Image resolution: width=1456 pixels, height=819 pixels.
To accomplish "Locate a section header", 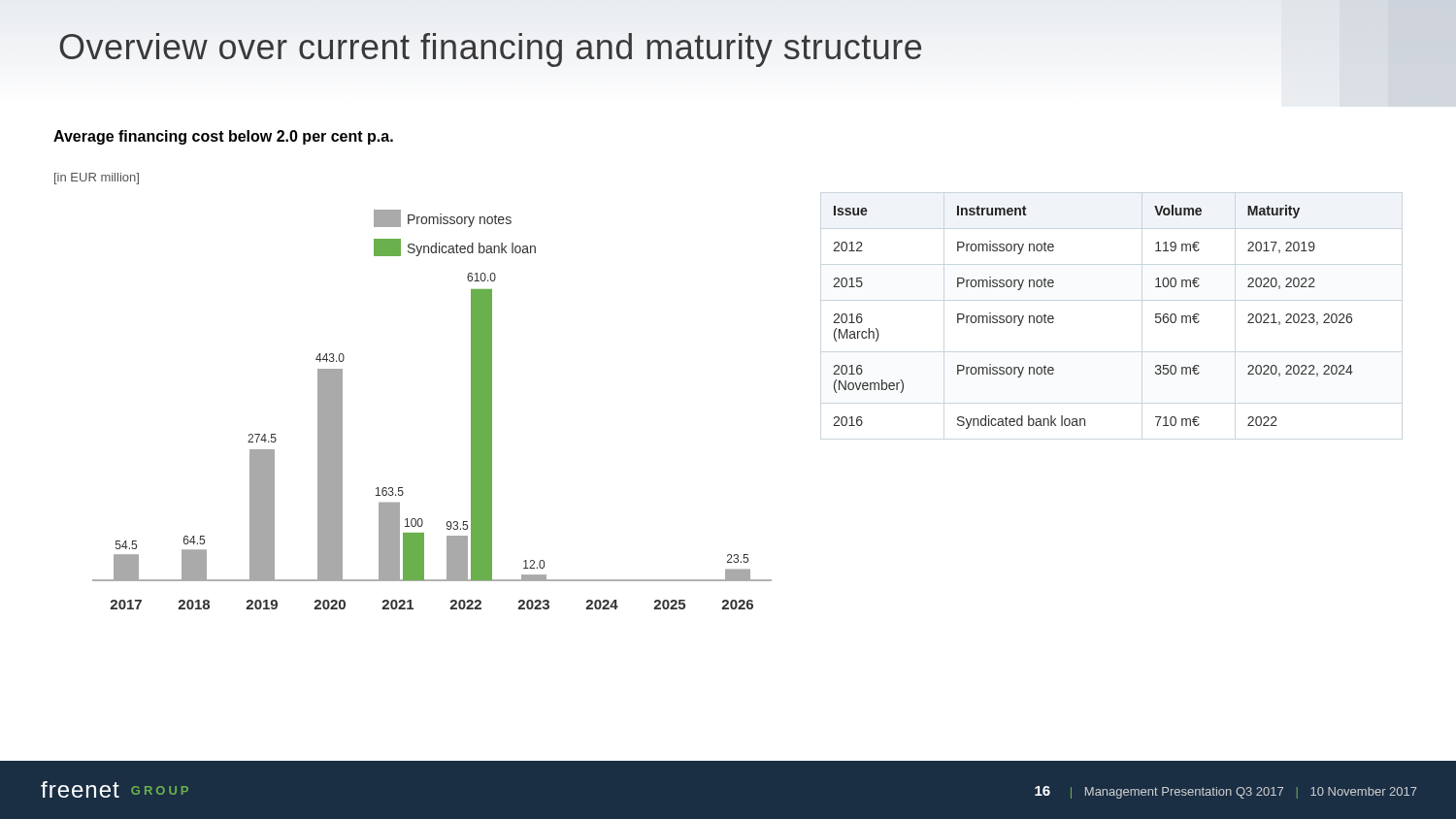I will point(224,136).
